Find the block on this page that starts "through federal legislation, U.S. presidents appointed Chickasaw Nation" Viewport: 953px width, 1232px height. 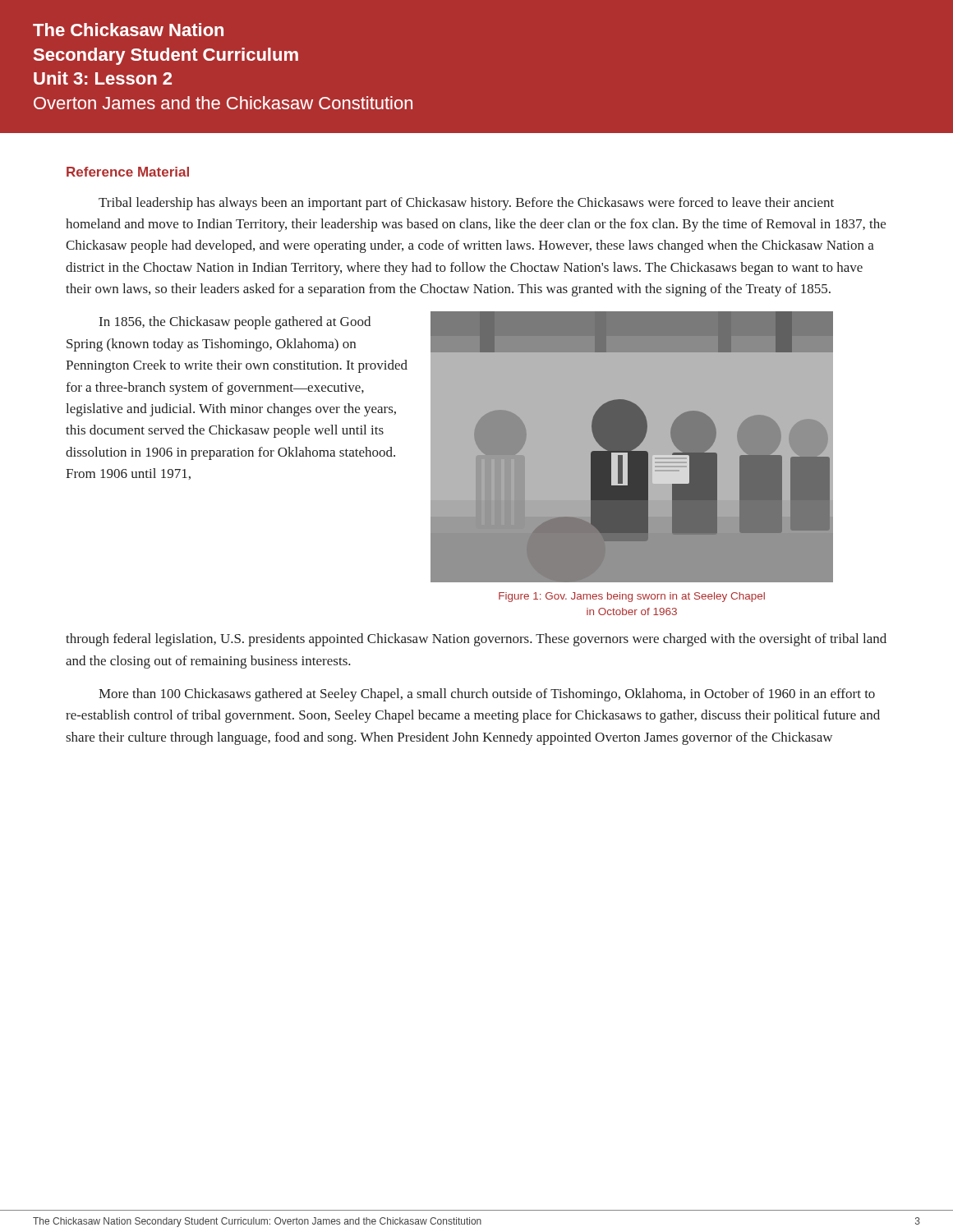coord(476,650)
